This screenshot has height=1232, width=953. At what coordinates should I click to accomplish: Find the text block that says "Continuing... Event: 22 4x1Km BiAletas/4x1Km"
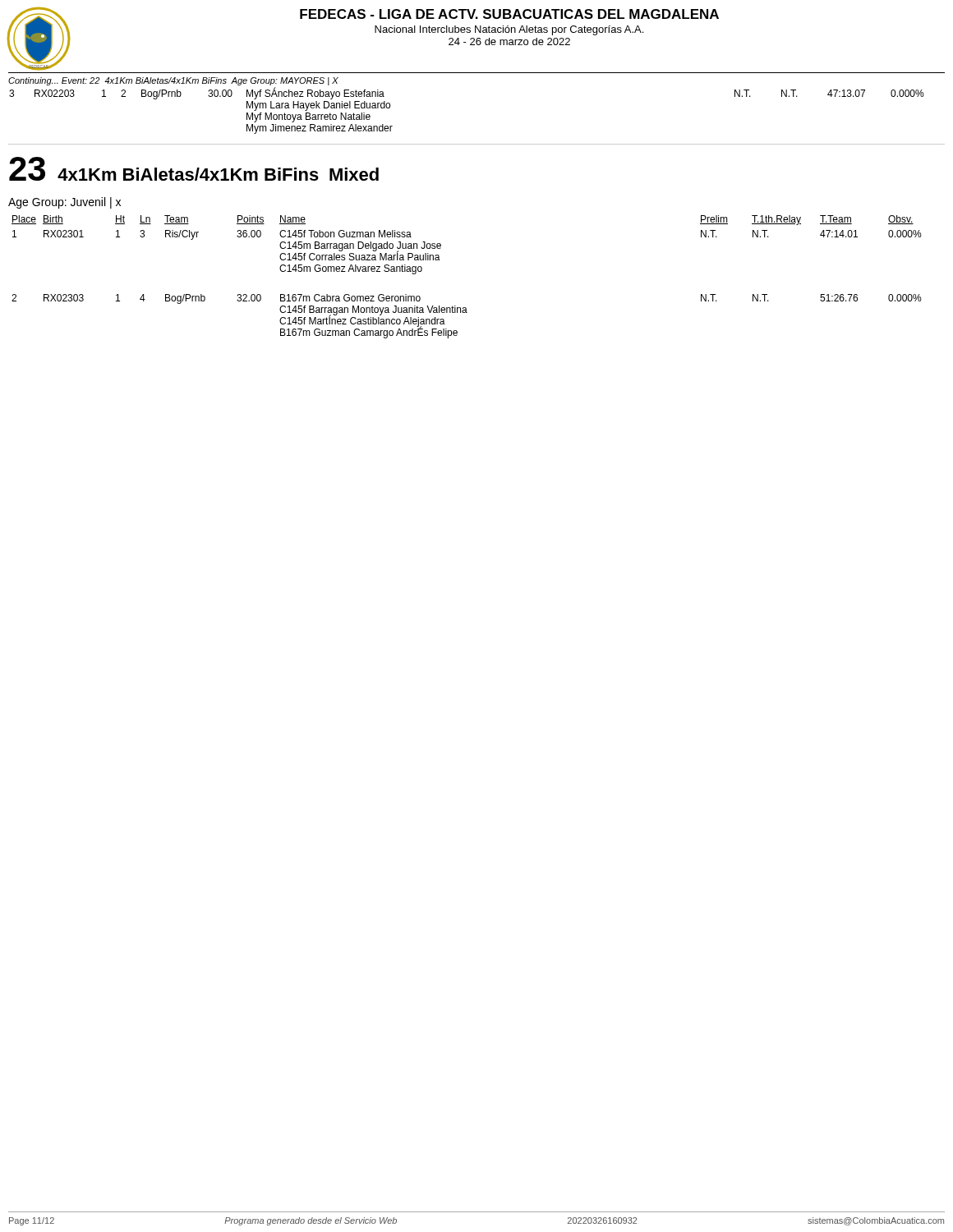pos(173,80)
